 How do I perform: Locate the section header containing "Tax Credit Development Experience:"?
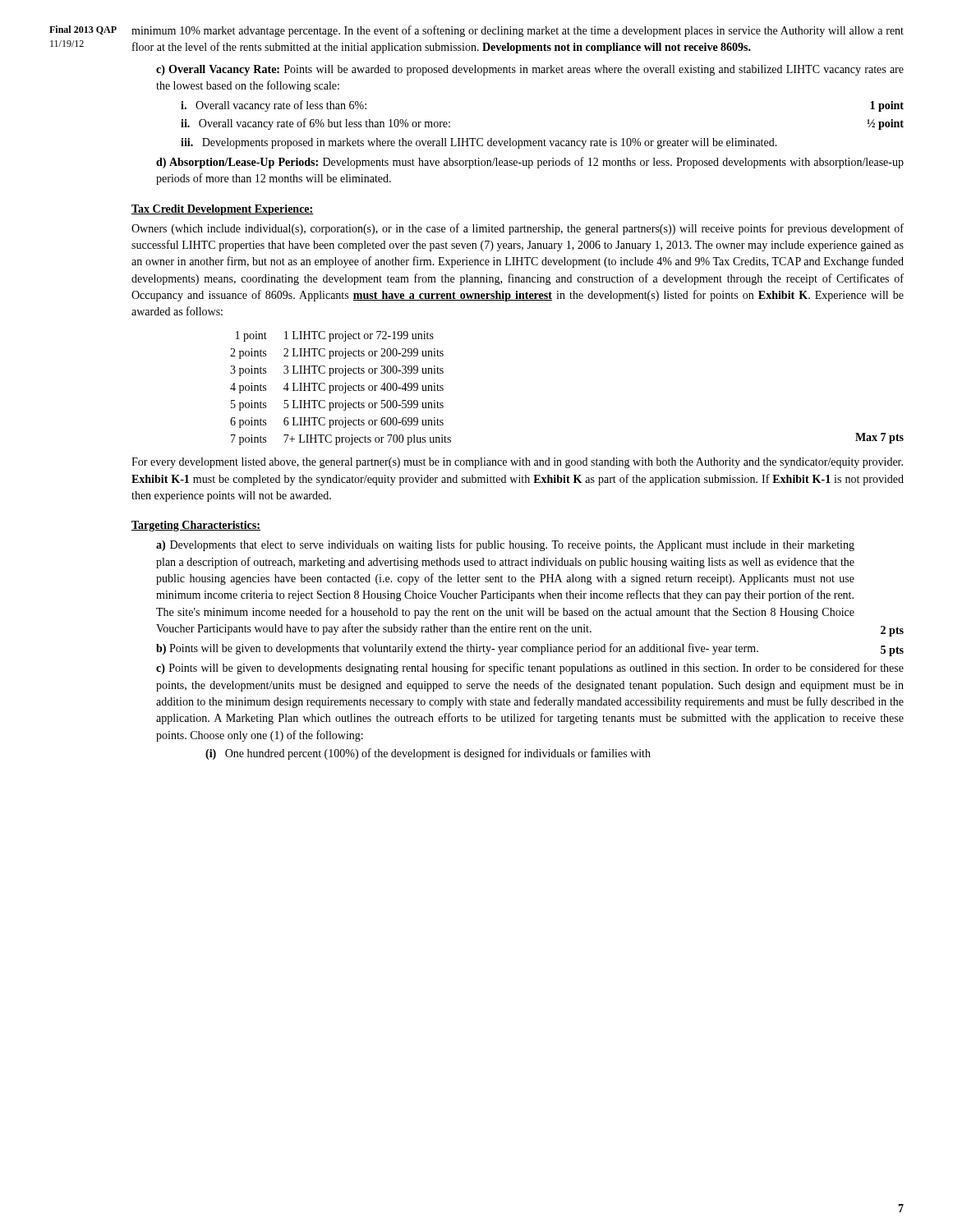pyautogui.click(x=222, y=209)
